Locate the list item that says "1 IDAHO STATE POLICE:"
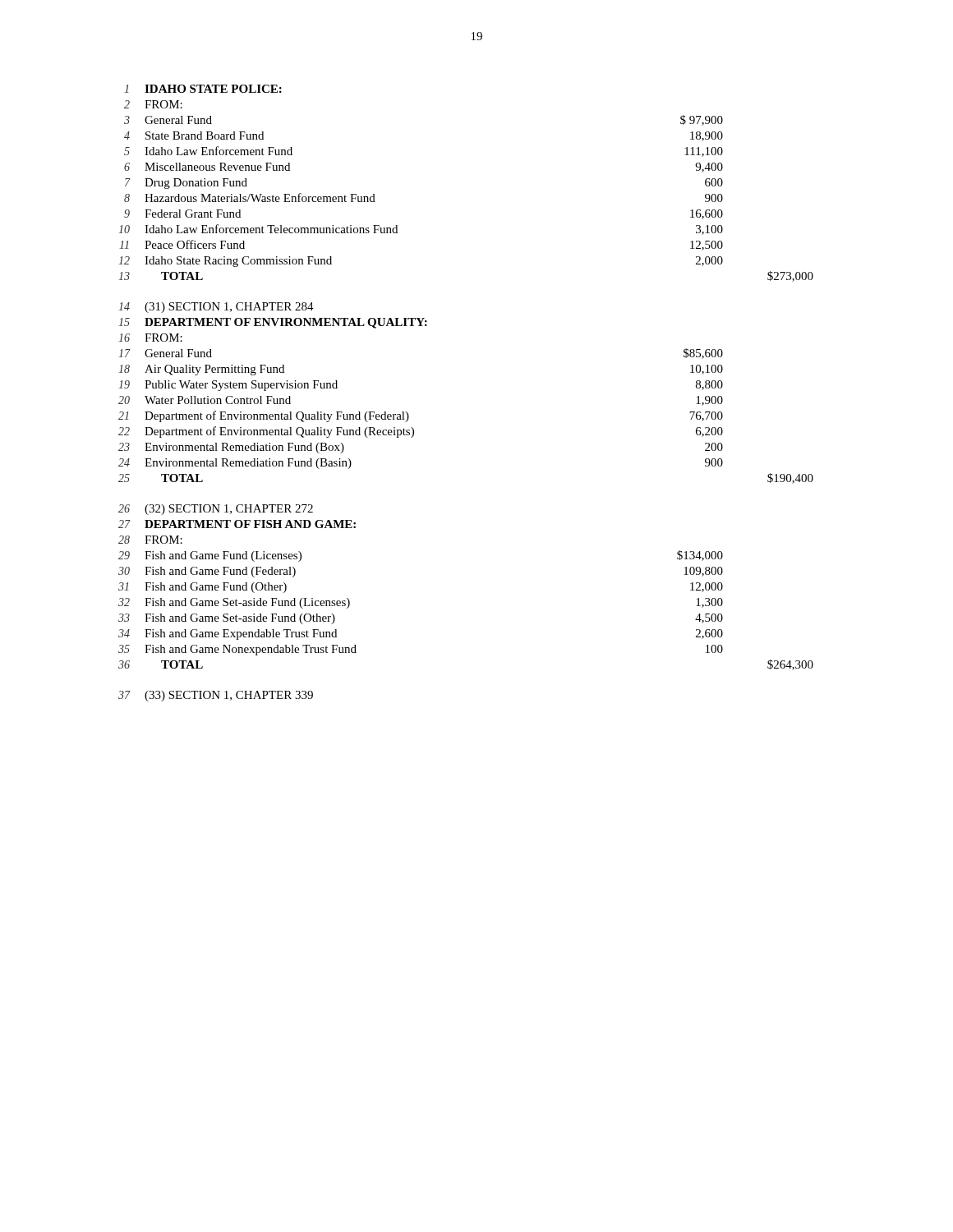 (x=203, y=89)
